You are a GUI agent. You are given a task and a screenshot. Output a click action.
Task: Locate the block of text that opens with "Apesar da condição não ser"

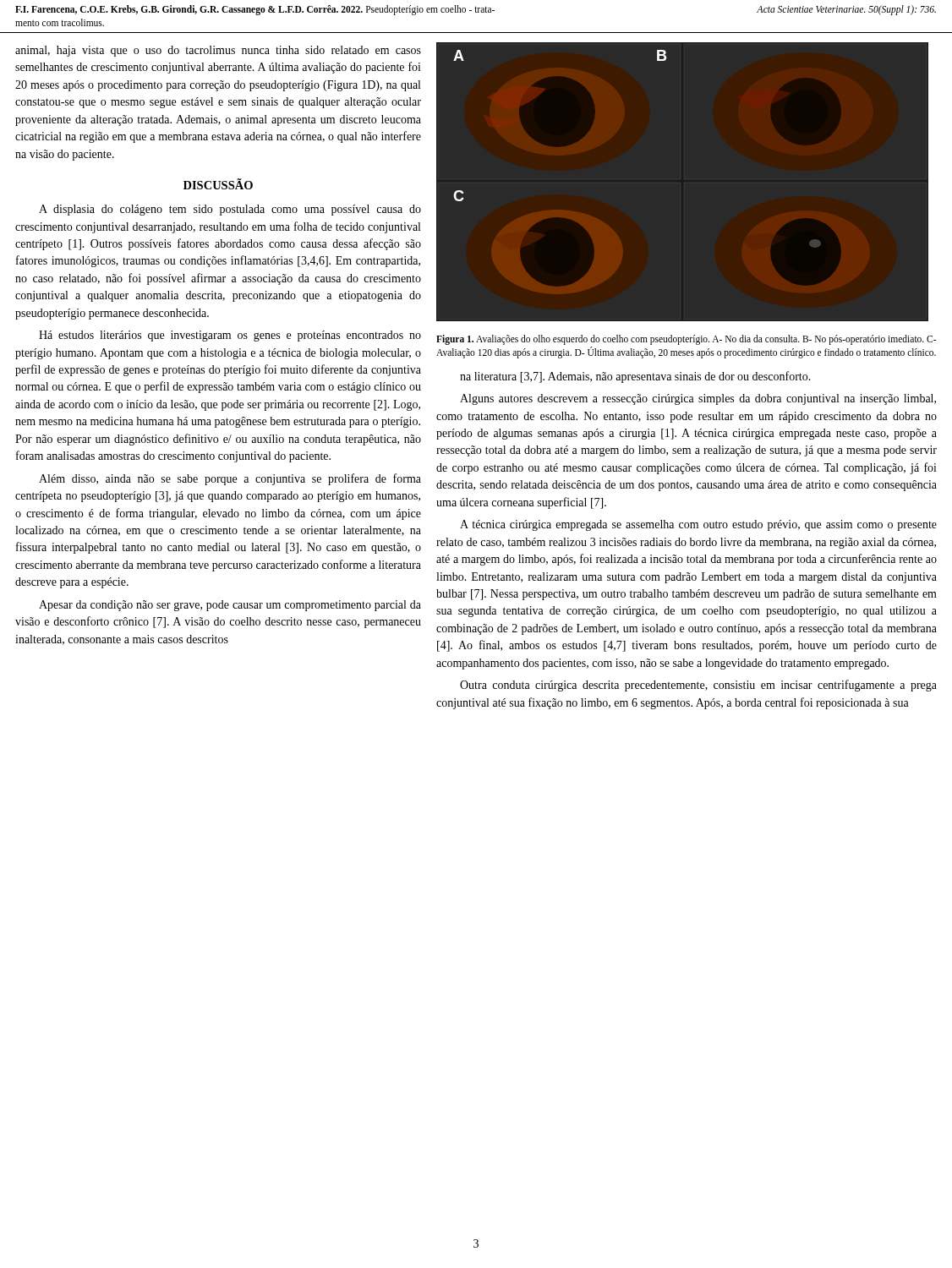click(218, 622)
